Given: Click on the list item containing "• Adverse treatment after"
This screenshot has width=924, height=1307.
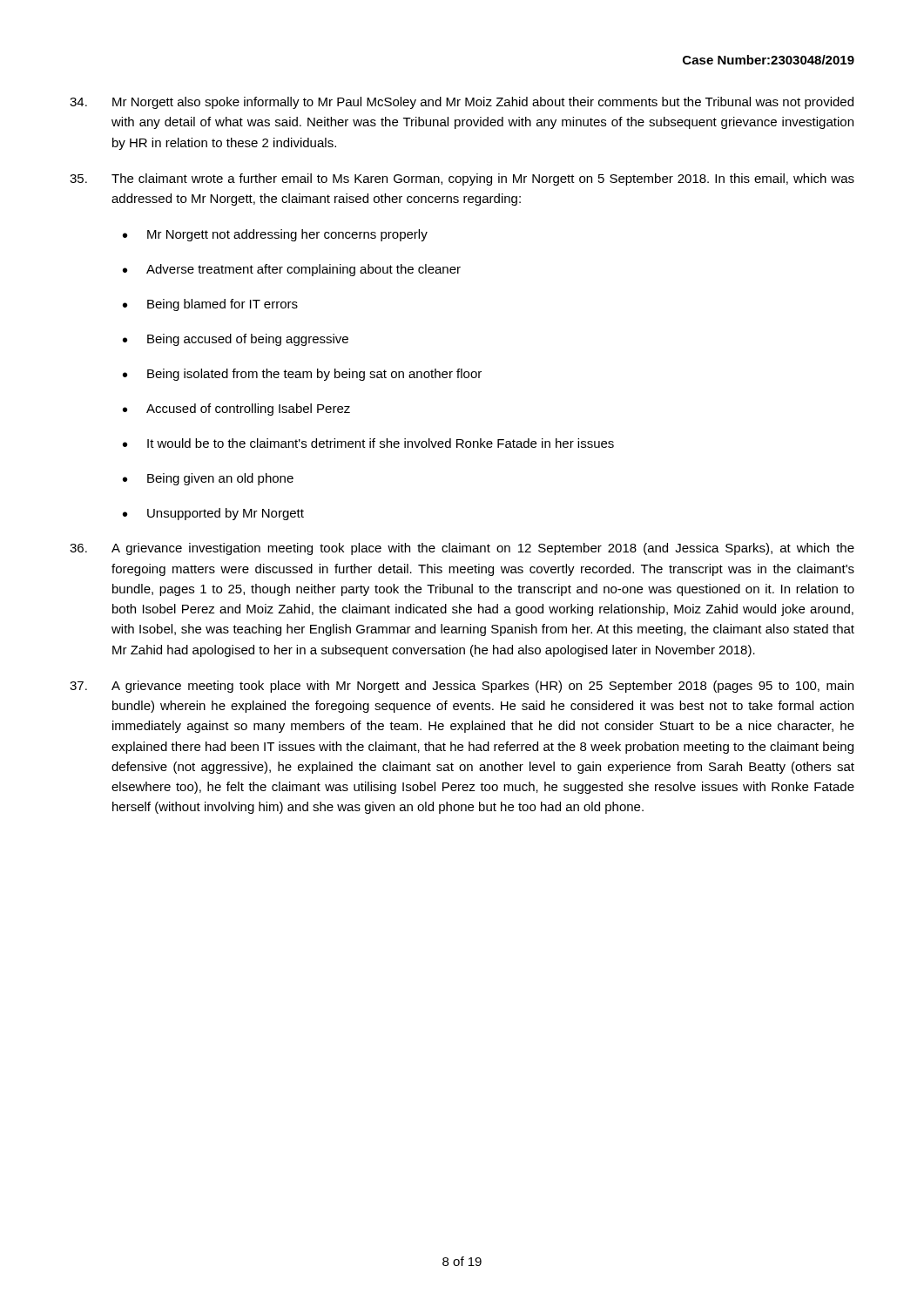Looking at the screenshot, I should click(x=292, y=270).
